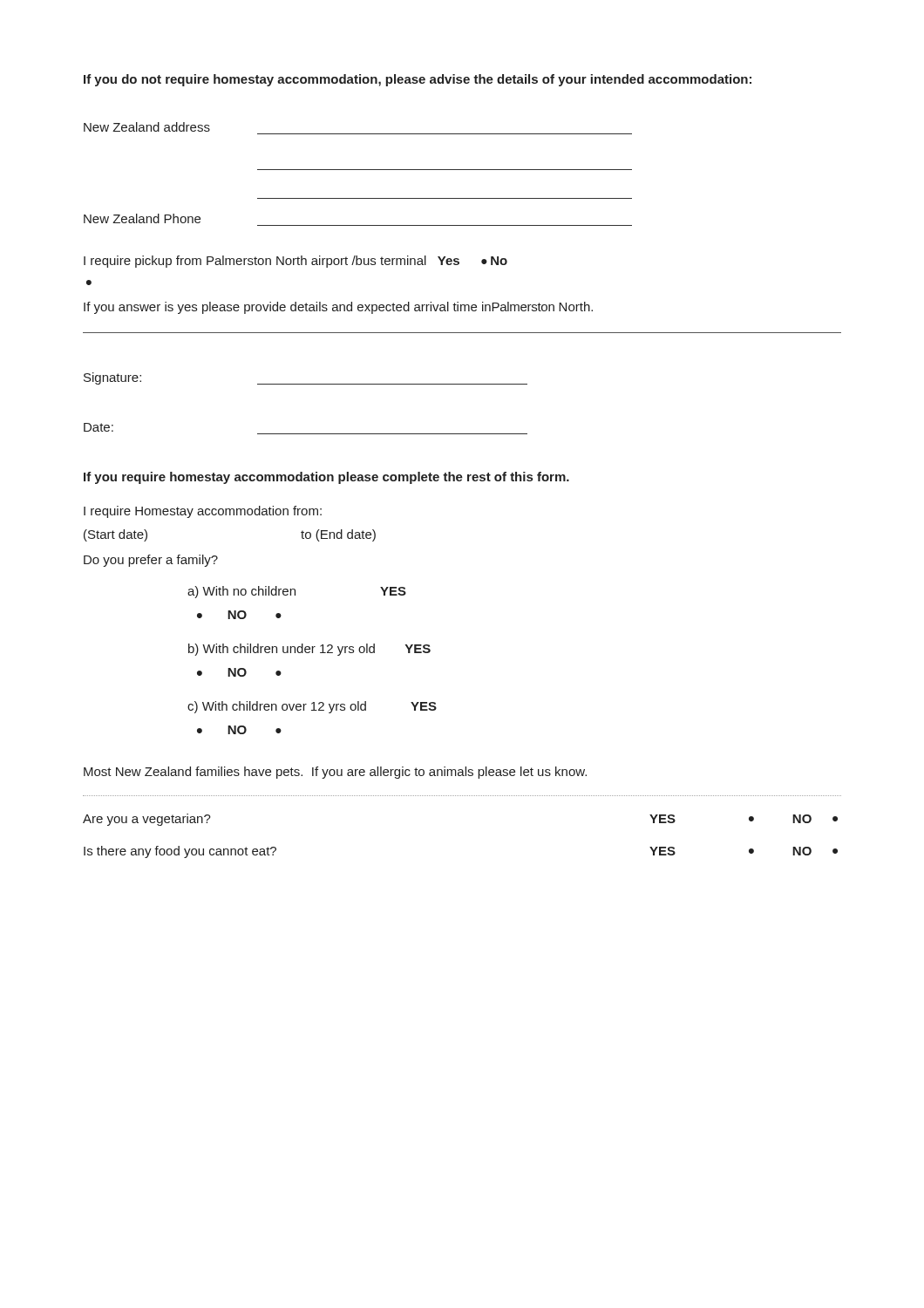This screenshot has height=1308, width=924.
Task: Locate the text block with the text "Is there any food you cannot eat?"
Action: point(175,852)
